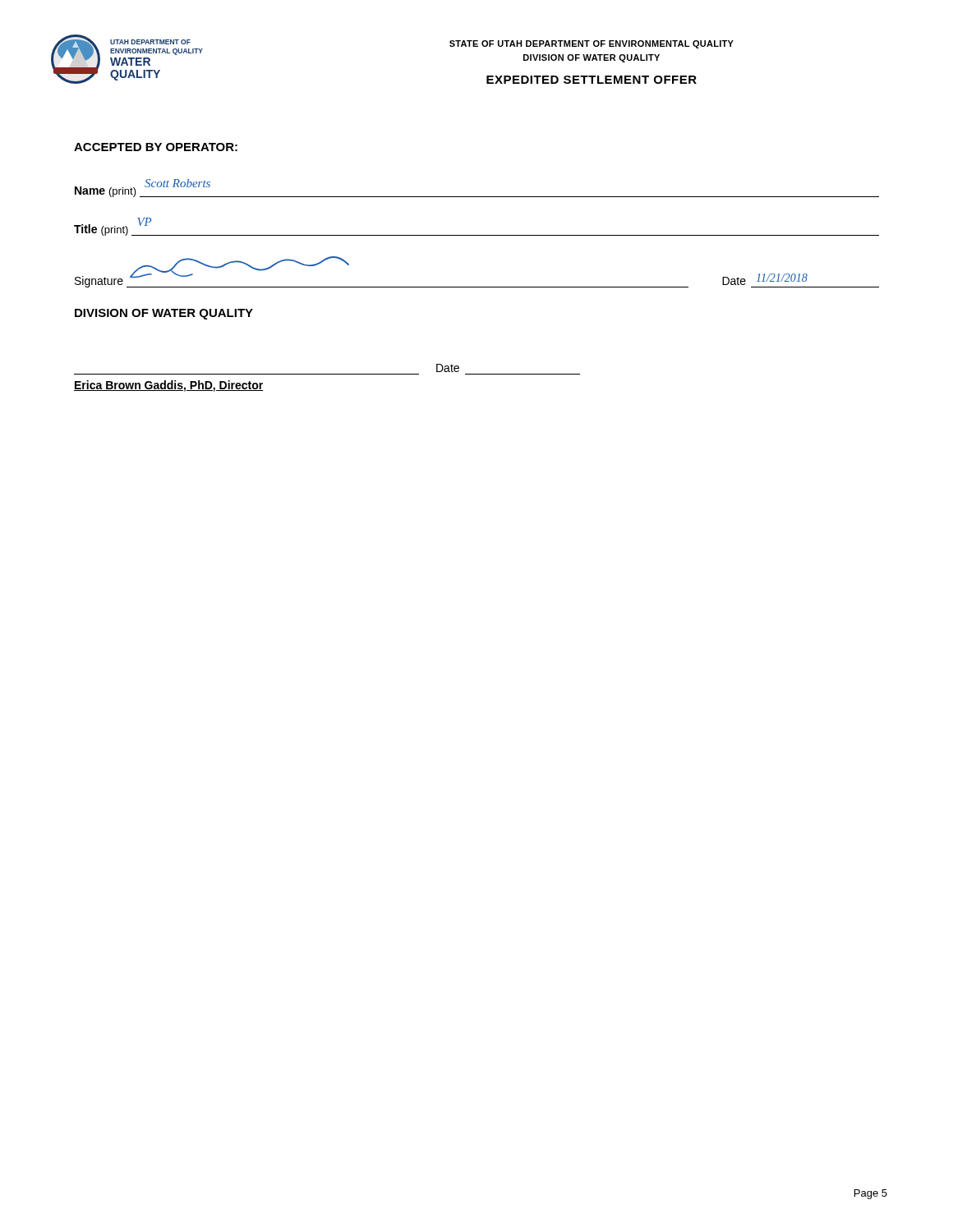Viewport: 953px width, 1232px height.
Task: Click where it says "ACCEPTED BY OPERATOR:"
Action: point(156,147)
